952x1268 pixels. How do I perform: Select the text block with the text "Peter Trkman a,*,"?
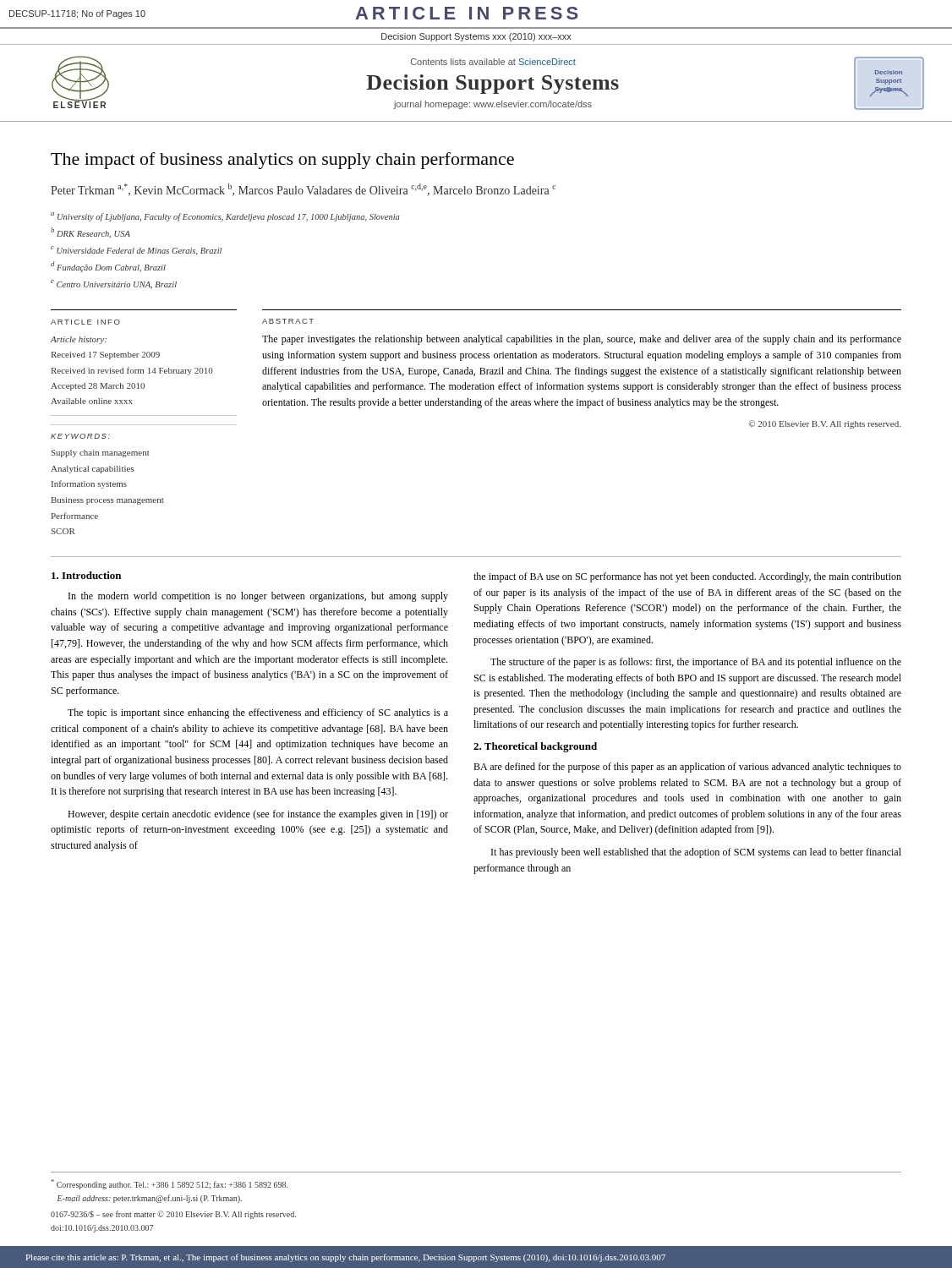303,189
